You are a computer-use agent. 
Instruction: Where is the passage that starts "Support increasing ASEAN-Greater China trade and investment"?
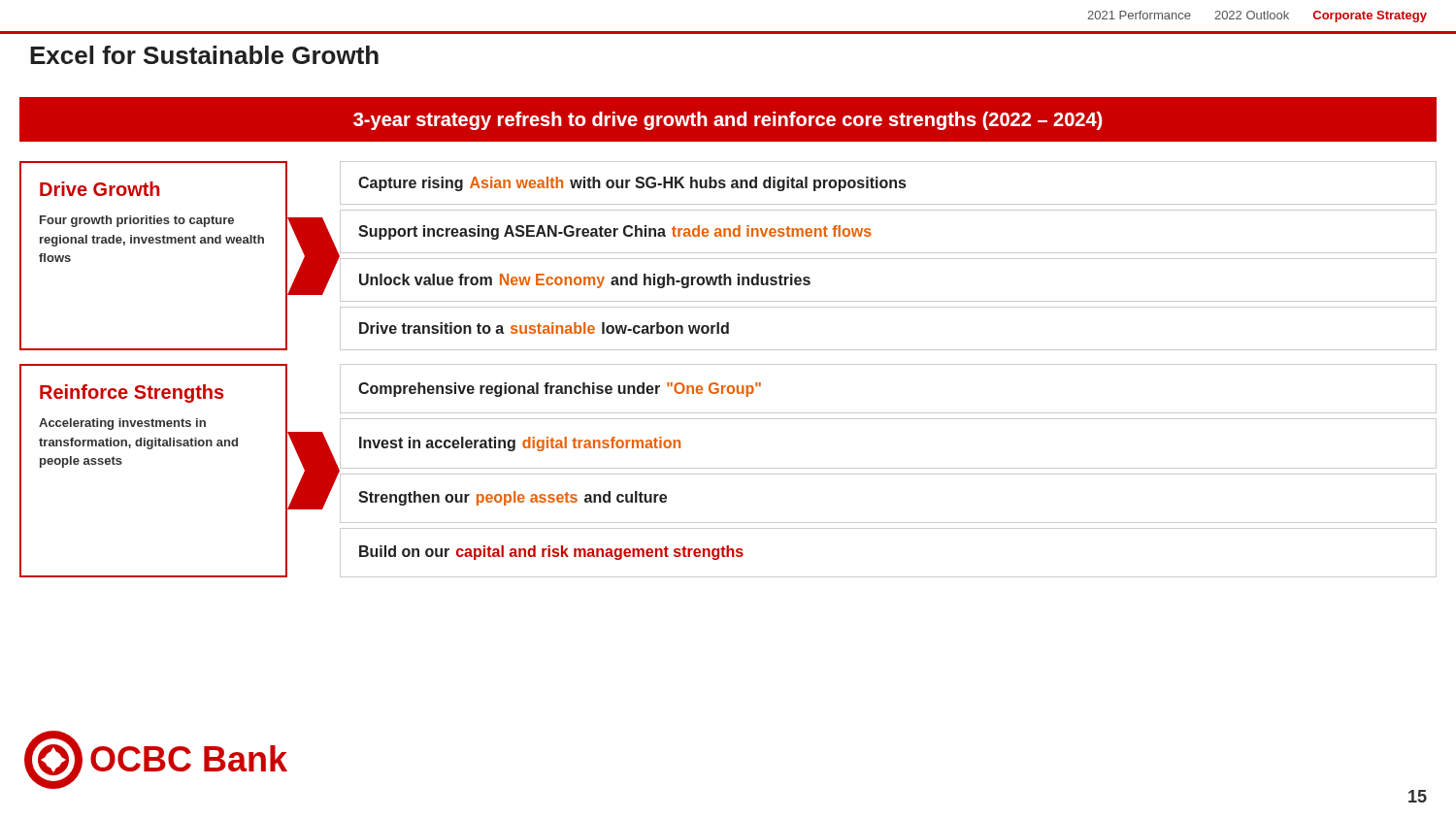tap(615, 231)
